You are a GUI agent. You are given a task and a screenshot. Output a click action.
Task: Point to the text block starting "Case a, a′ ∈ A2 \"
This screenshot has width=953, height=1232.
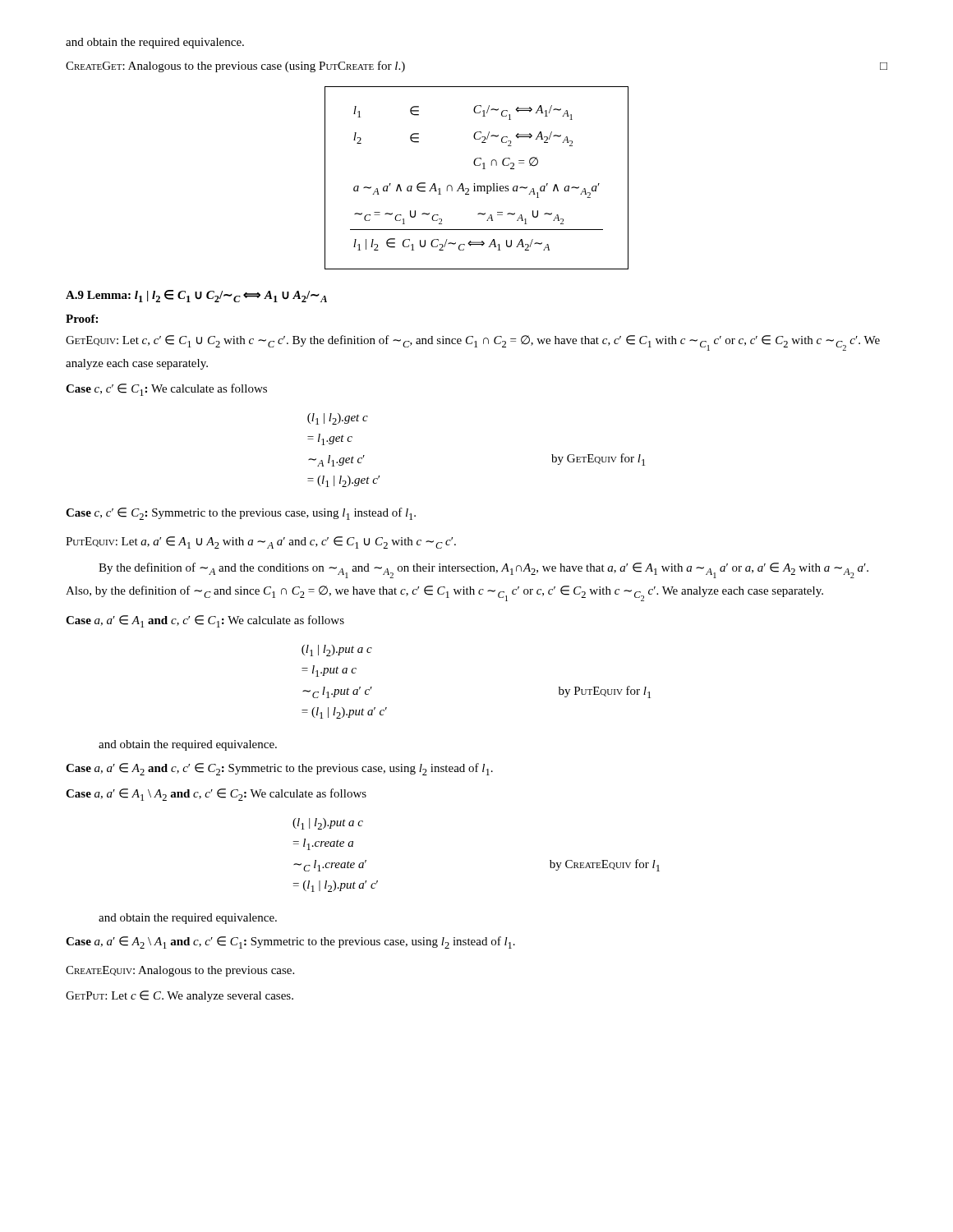291,943
